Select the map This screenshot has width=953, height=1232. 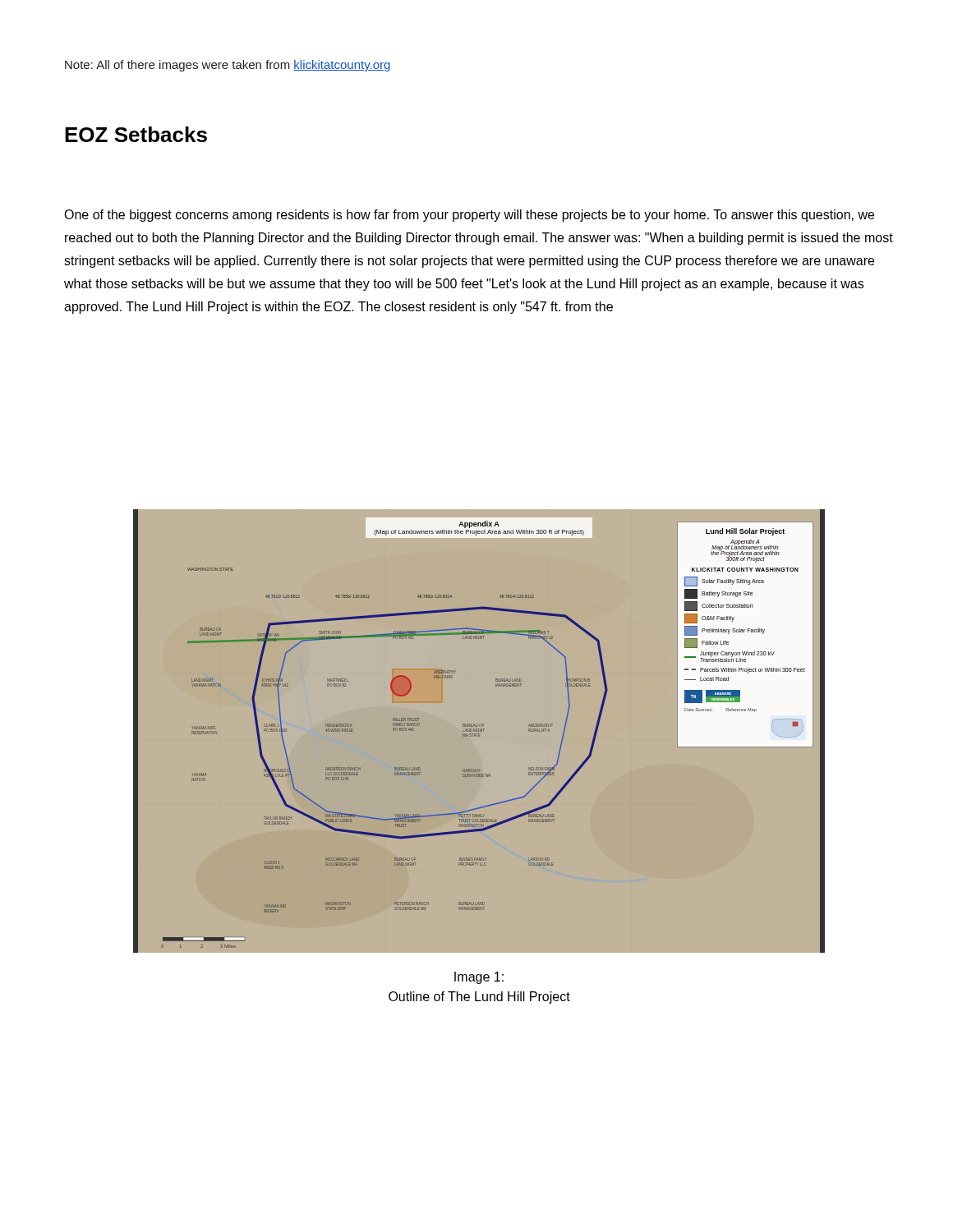(479, 758)
